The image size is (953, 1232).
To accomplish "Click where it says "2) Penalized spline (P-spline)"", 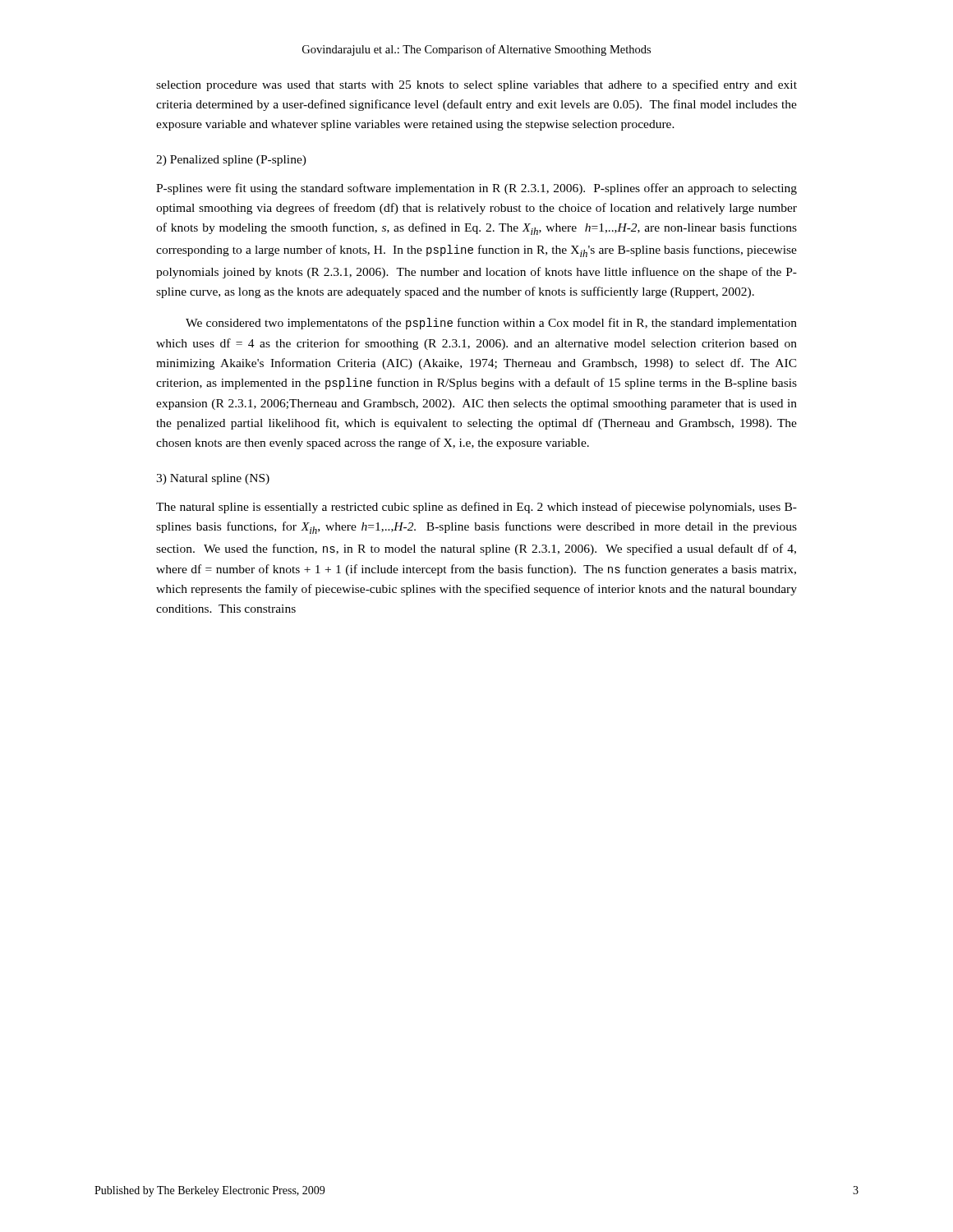I will [231, 159].
